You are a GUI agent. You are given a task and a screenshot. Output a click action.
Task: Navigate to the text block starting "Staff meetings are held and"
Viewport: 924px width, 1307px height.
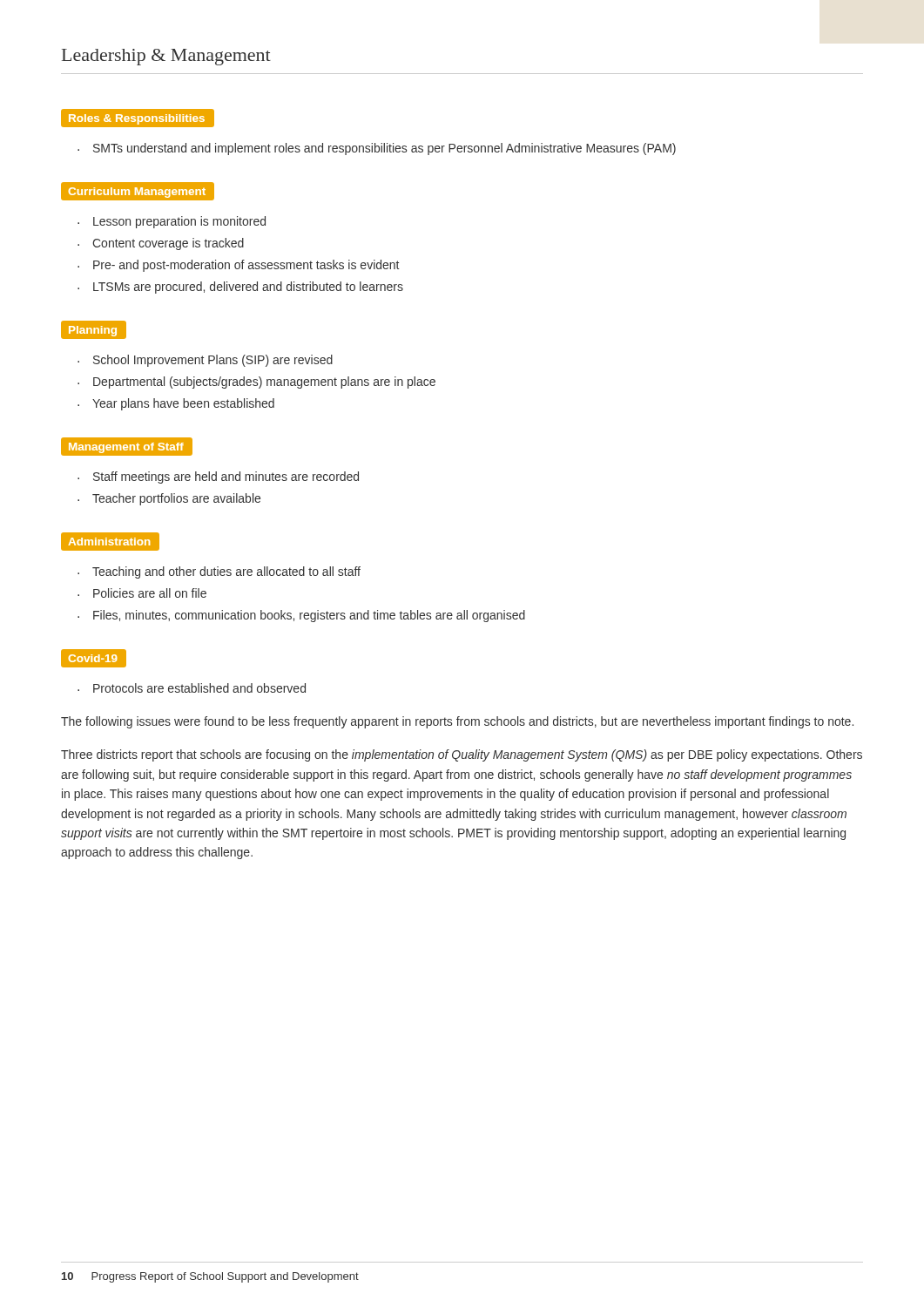226,477
